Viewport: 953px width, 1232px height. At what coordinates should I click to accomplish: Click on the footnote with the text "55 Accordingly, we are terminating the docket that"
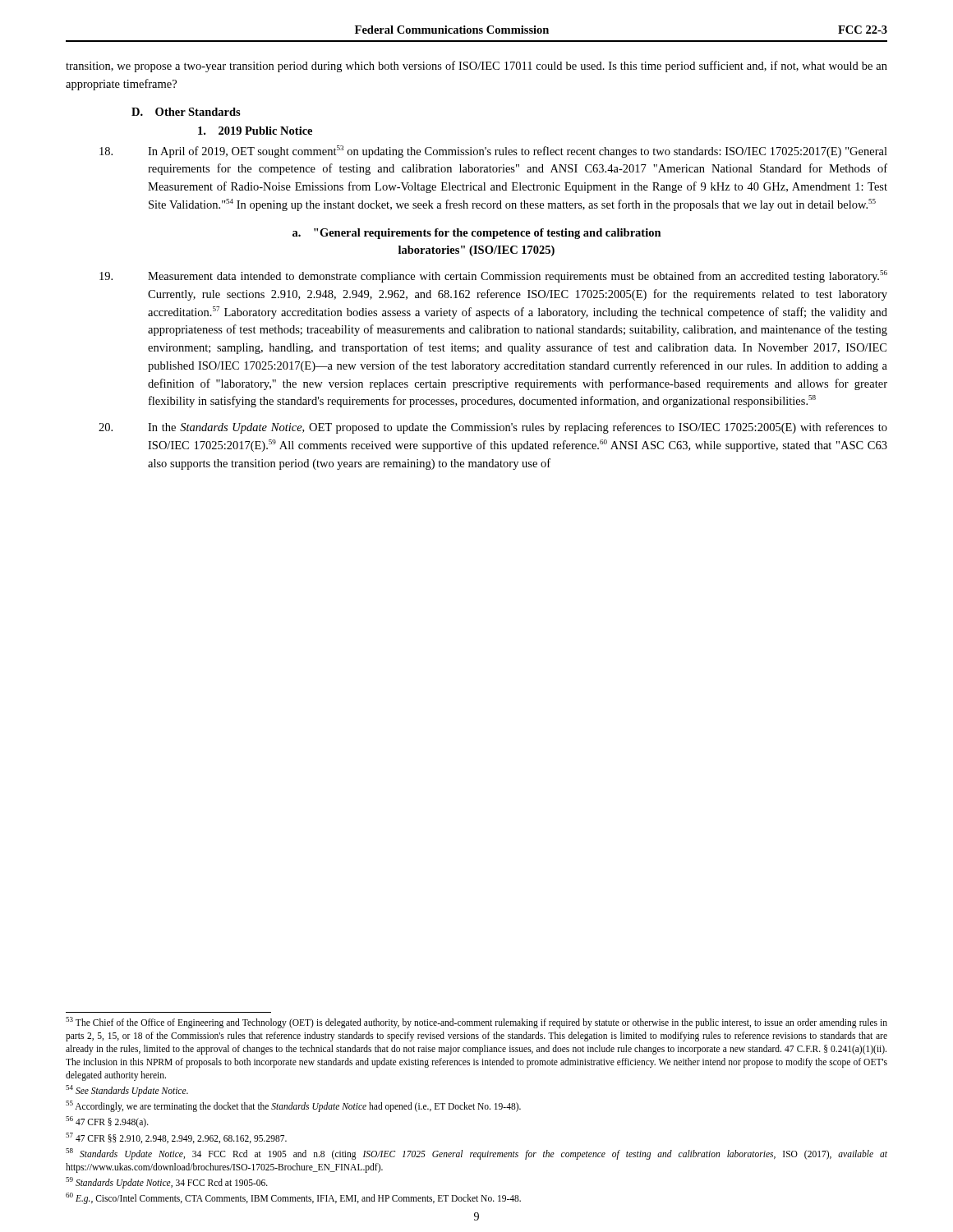pyautogui.click(x=293, y=1106)
